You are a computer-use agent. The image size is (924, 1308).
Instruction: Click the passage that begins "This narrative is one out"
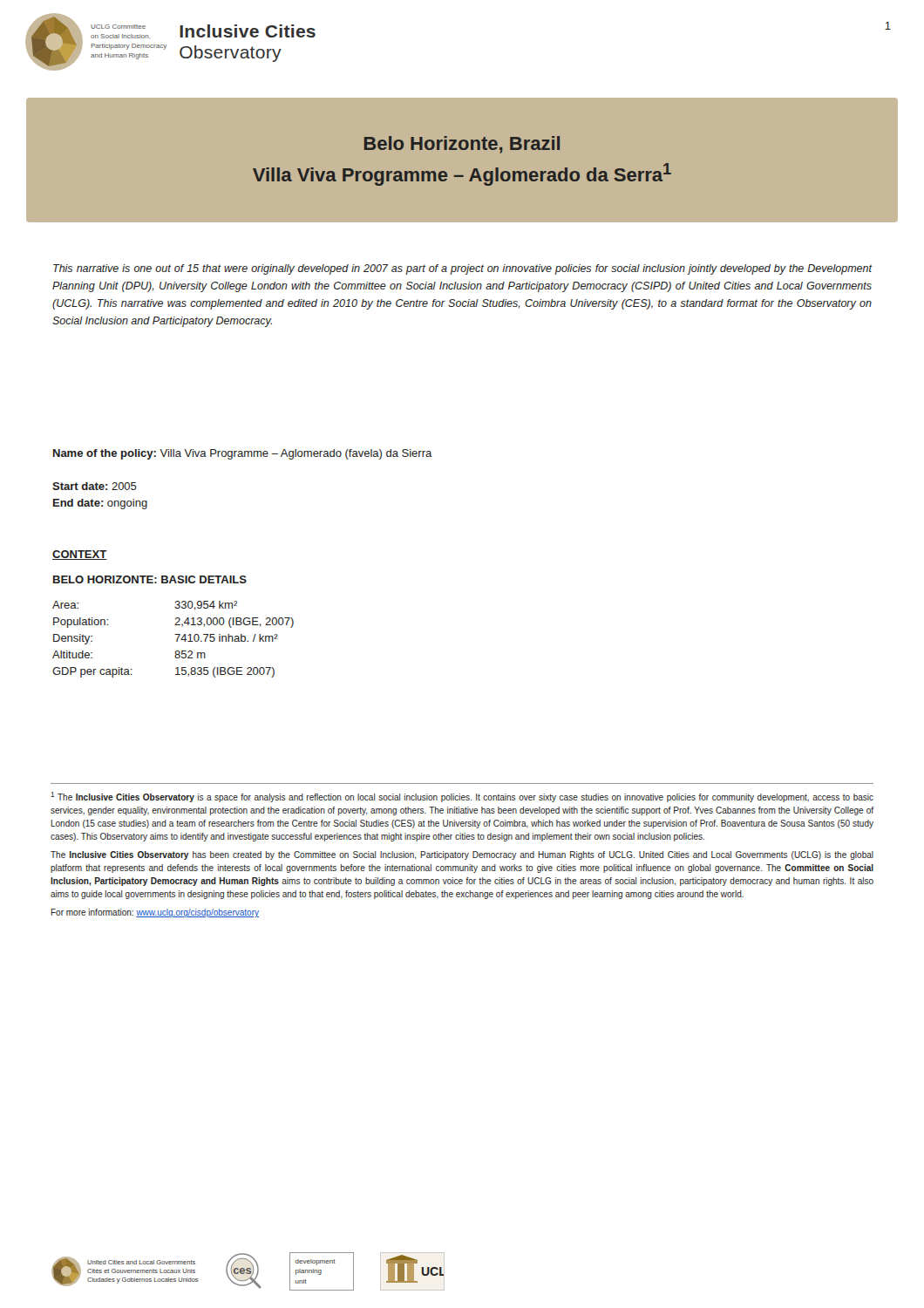(462, 295)
